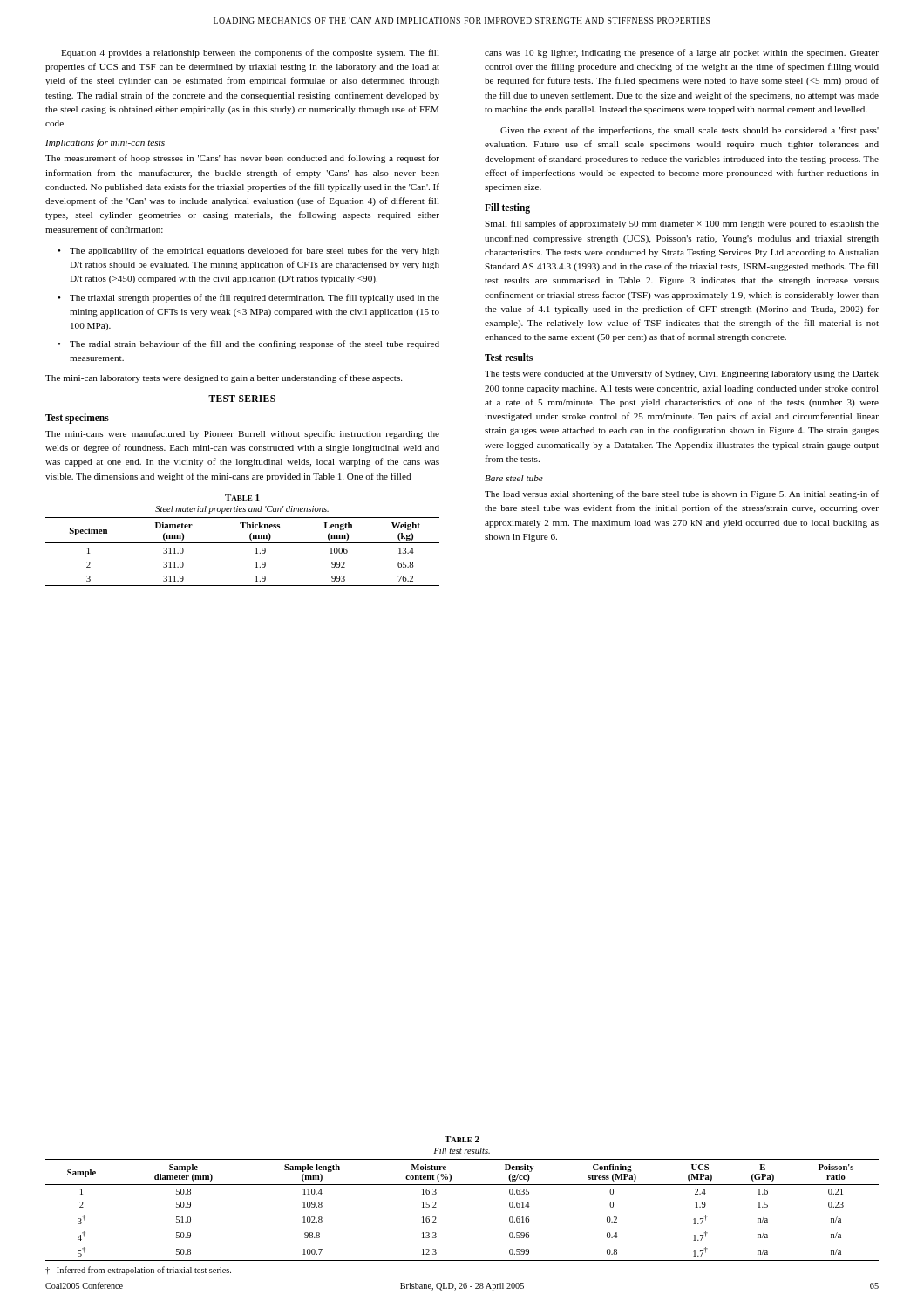Image resolution: width=924 pixels, height=1308 pixels.
Task: Find the passage starting "The mini-cans were"
Action: [242, 455]
